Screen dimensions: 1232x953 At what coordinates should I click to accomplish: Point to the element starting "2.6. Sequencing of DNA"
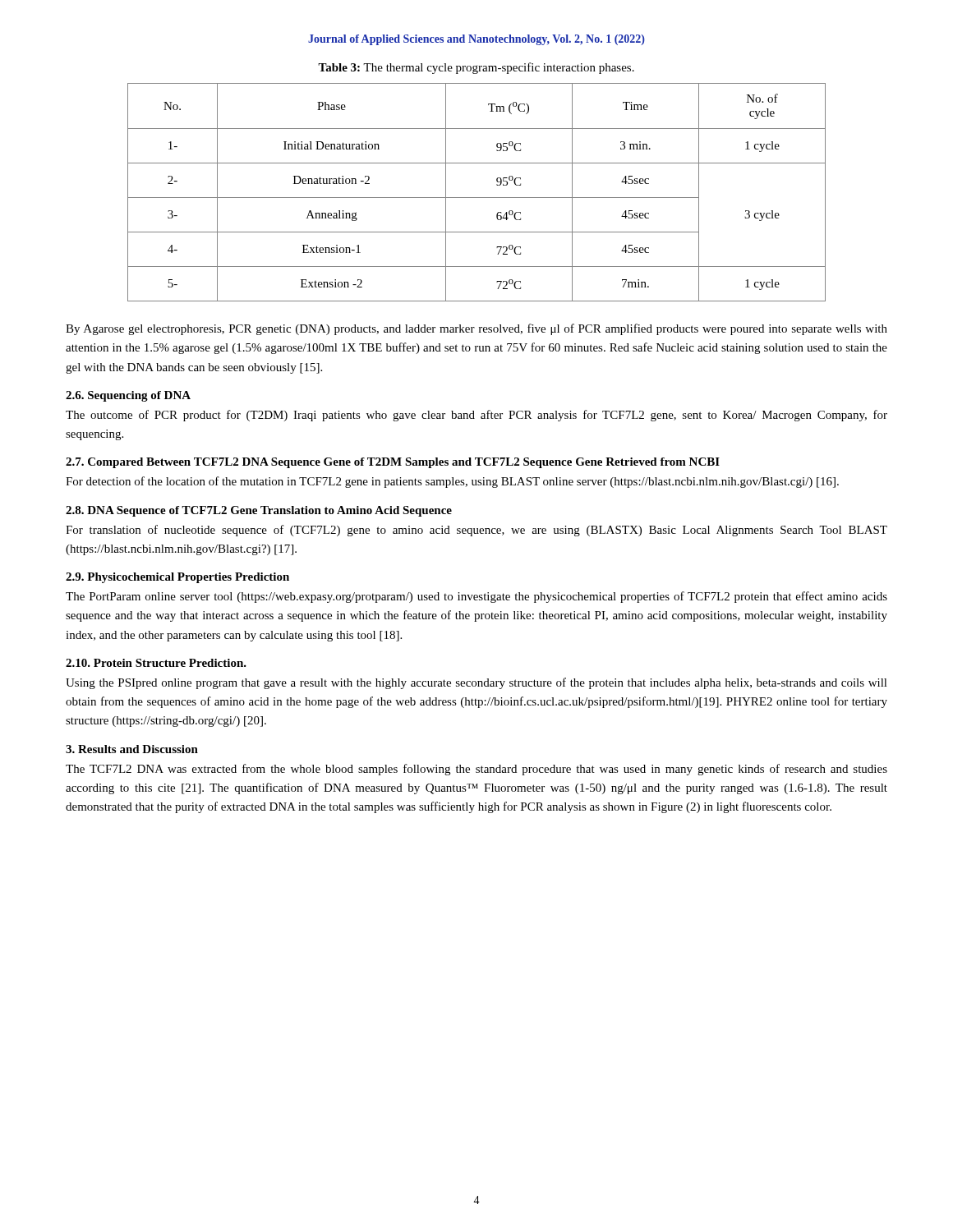128,395
